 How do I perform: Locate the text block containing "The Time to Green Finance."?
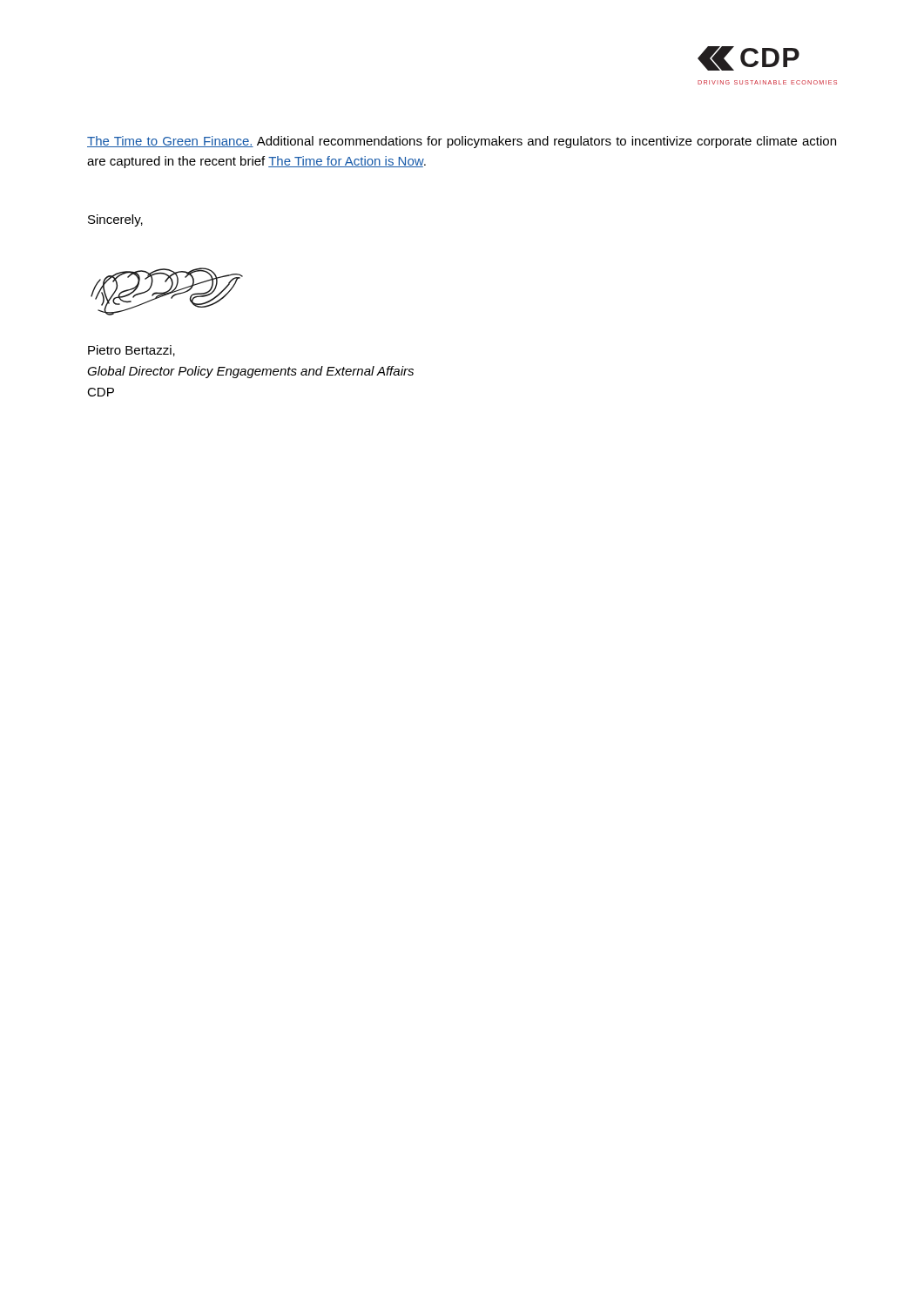point(462,151)
